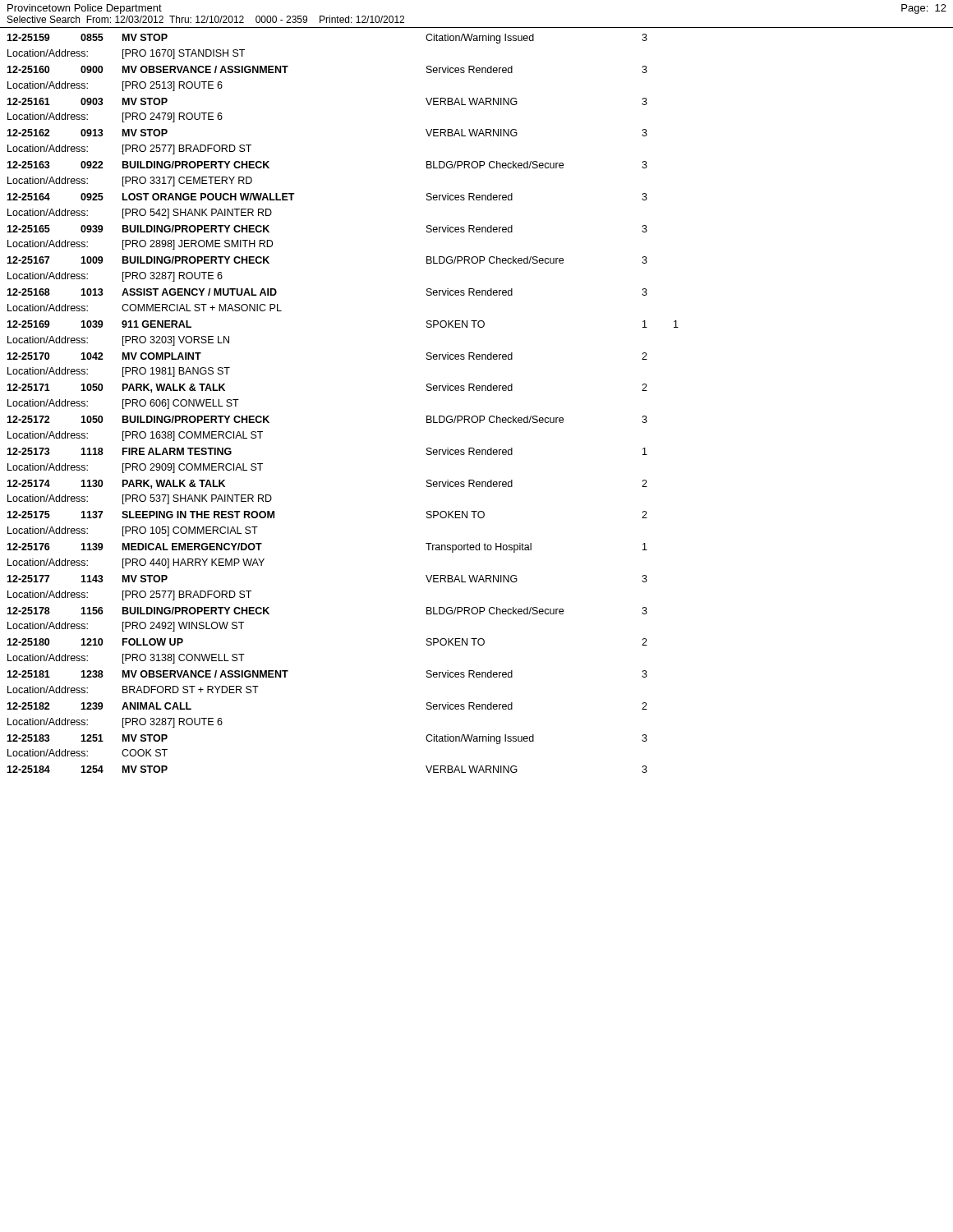Image resolution: width=953 pixels, height=1232 pixels.
Task: Click on the list item with the text "12-25164 0925 LOST ORANGE POUCH W/WALLET"
Action: pos(476,205)
